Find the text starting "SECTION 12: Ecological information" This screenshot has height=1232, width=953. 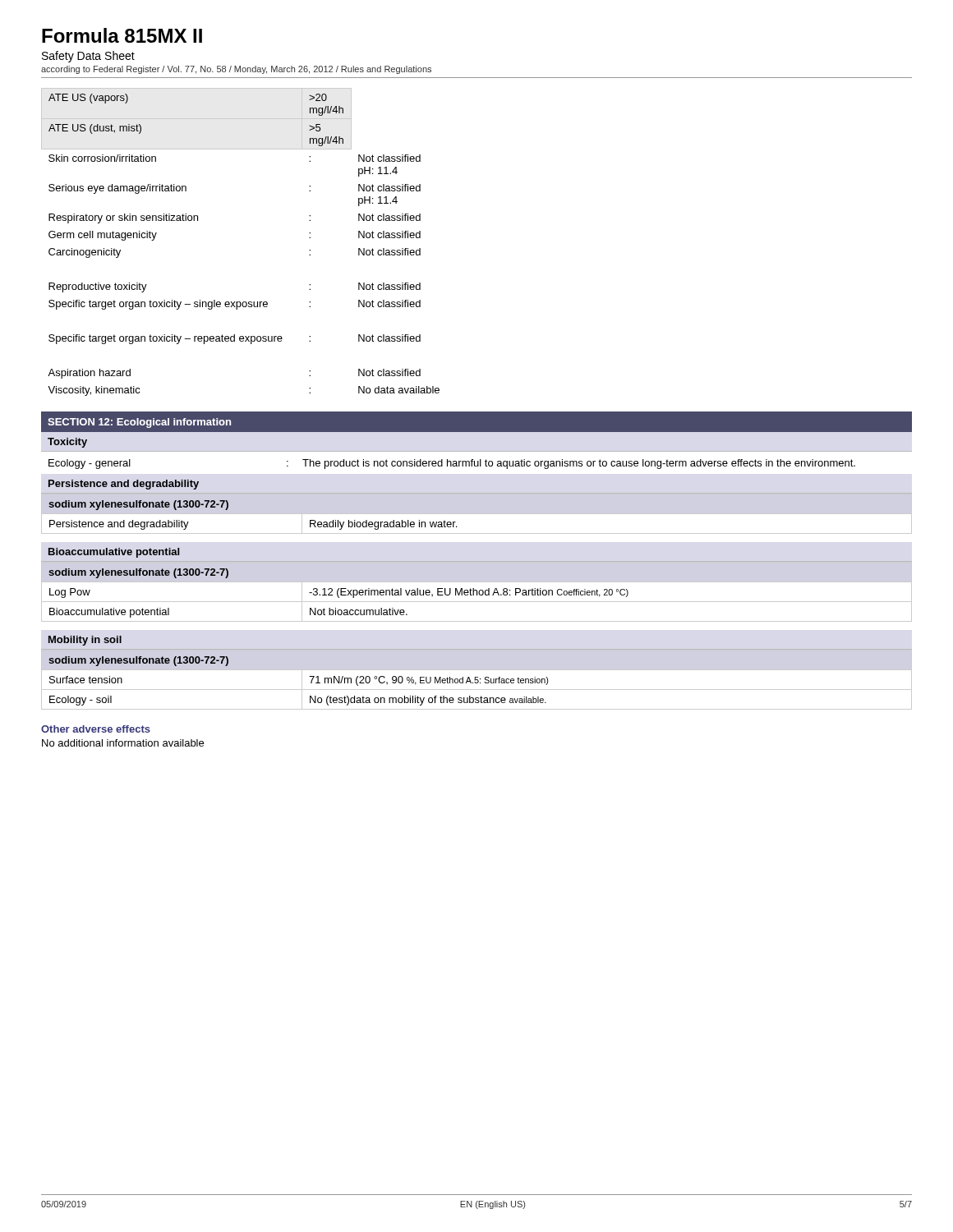pos(476,421)
